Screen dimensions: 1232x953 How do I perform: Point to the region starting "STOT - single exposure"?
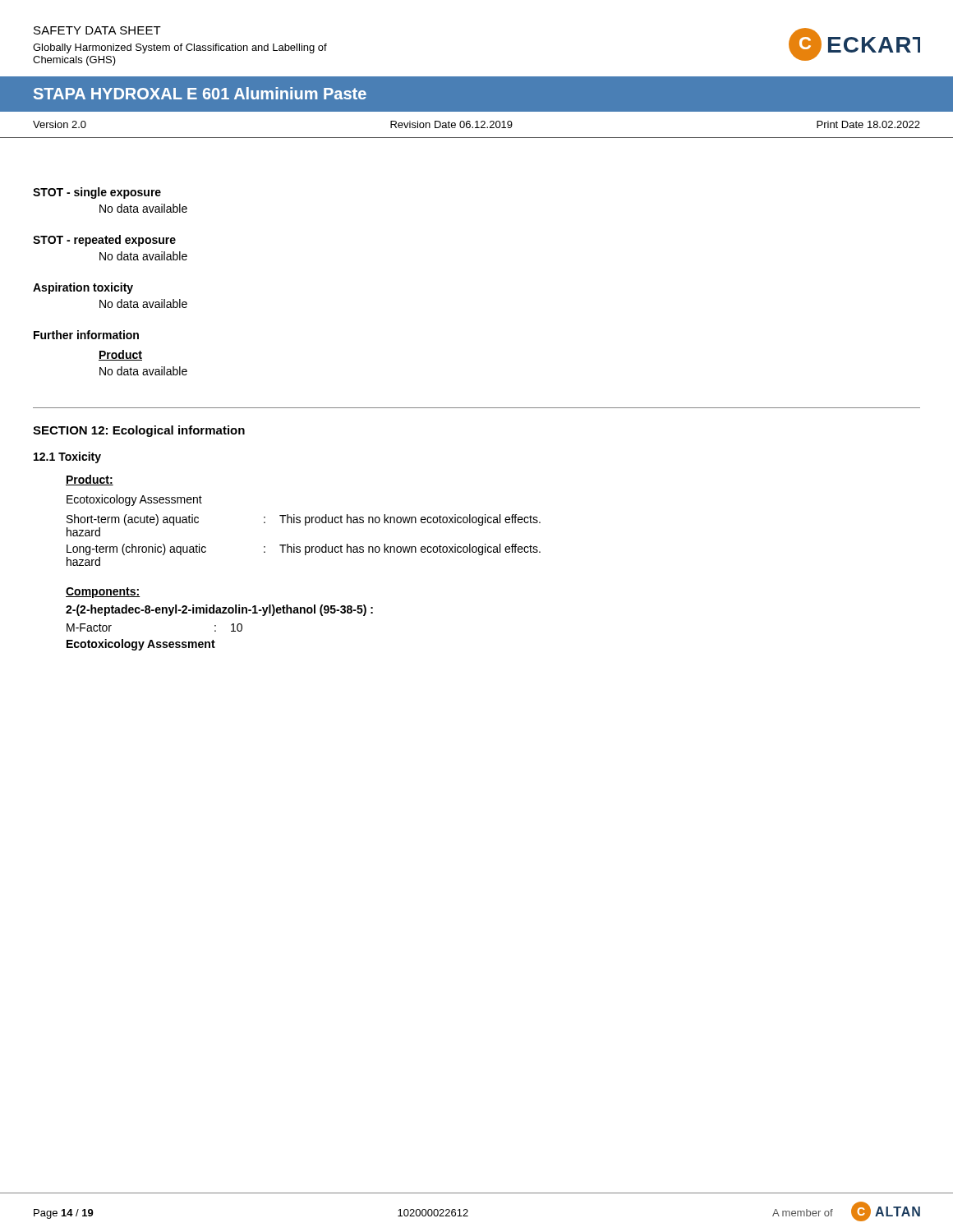coord(97,192)
